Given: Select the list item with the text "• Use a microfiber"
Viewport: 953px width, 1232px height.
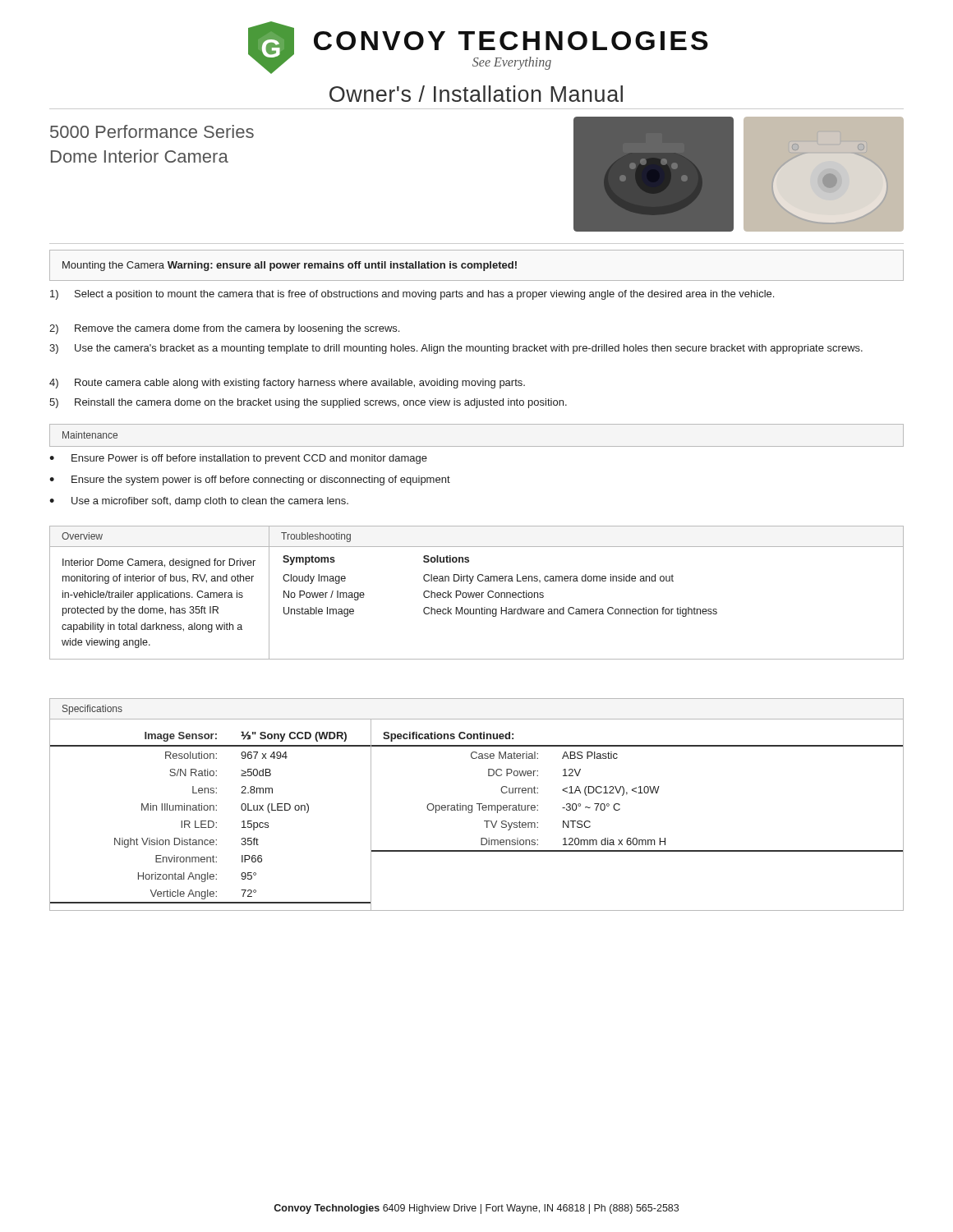Looking at the screenshot, I should click(x=199, y=502).
